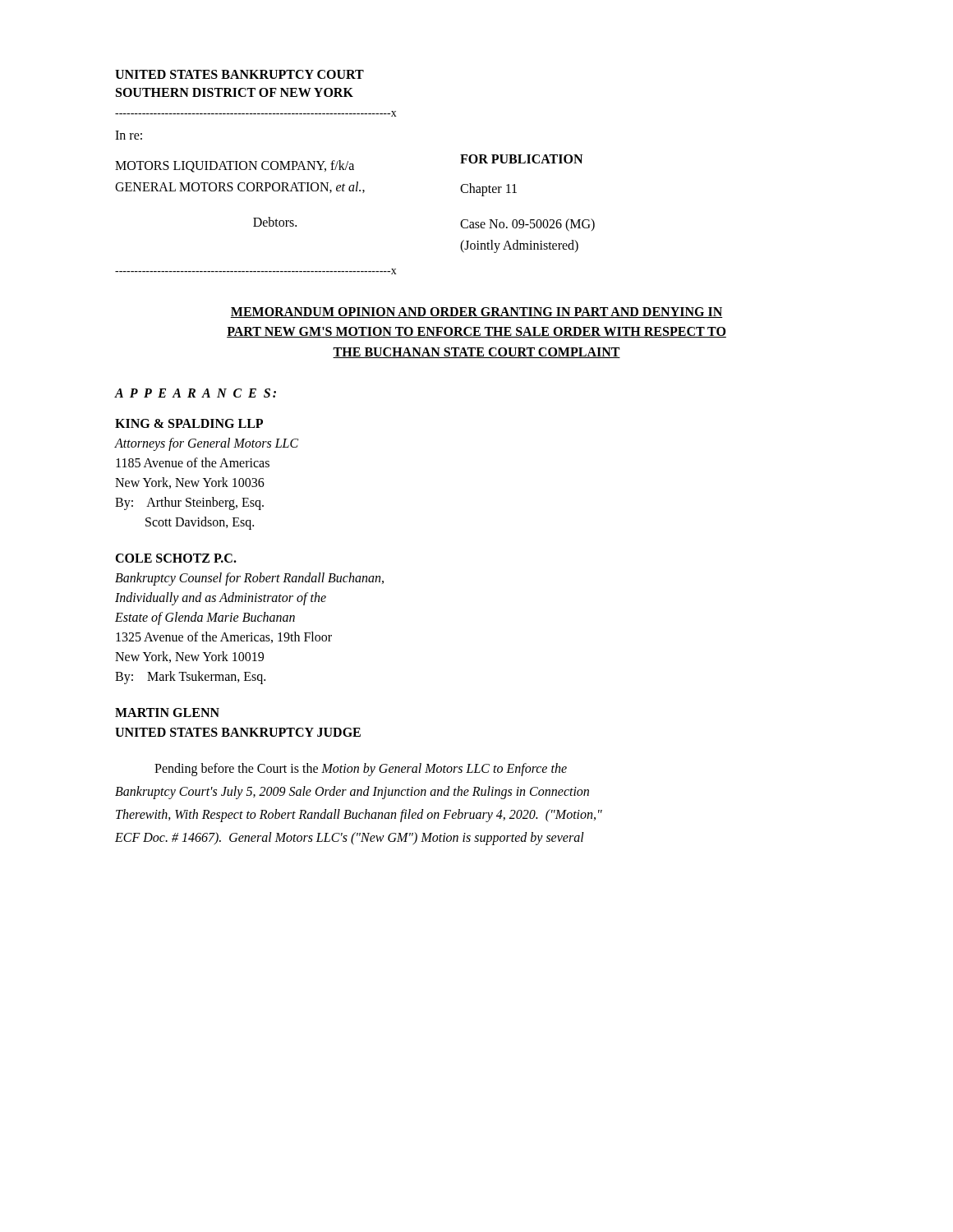Screen dimensions: 1232x953
Task: Point to the element starting "FOR PUBLICATION Chapter 11"
Action: (521, 159)
